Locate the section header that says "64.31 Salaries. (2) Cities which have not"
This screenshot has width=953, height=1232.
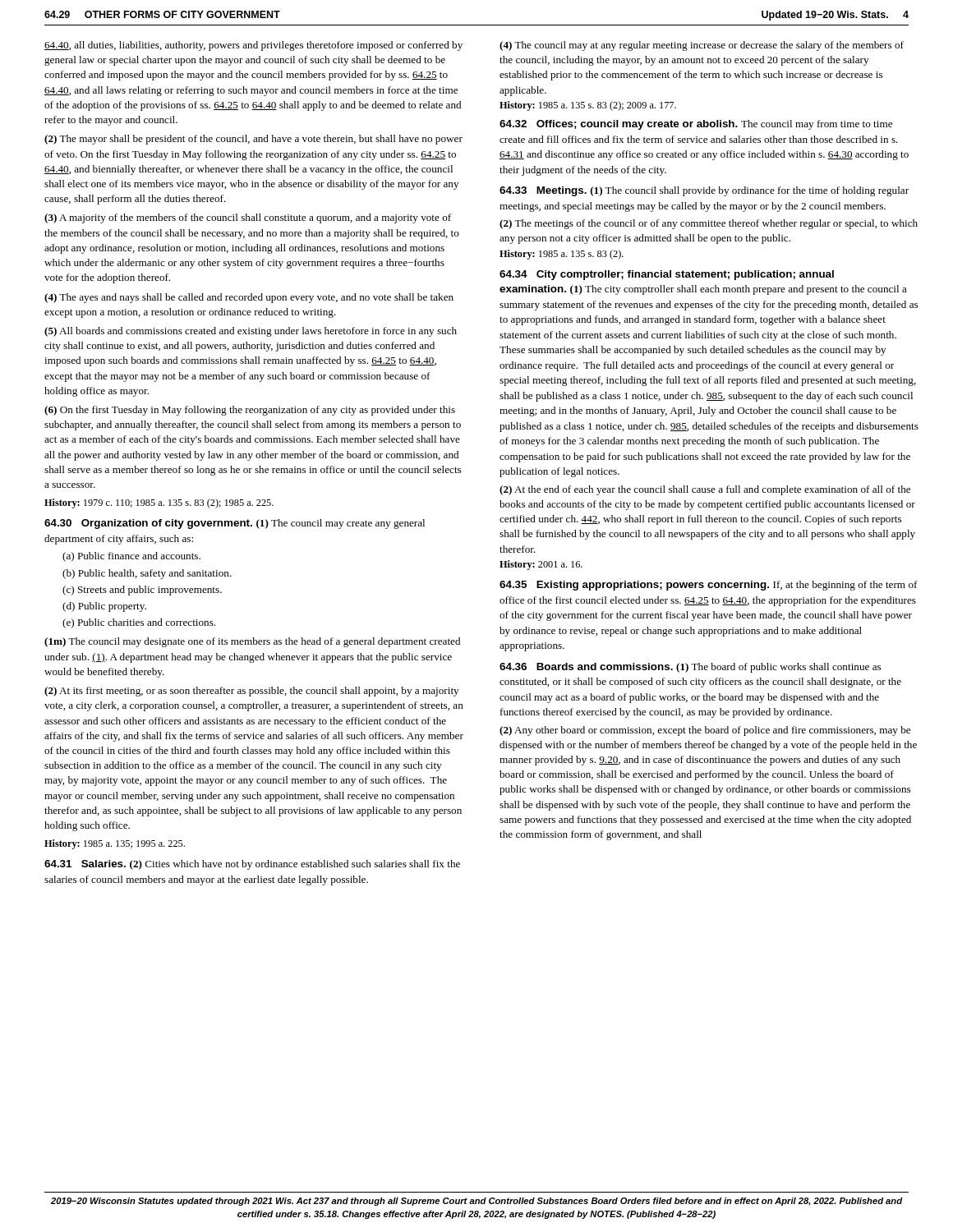click(x=252, y=871)
